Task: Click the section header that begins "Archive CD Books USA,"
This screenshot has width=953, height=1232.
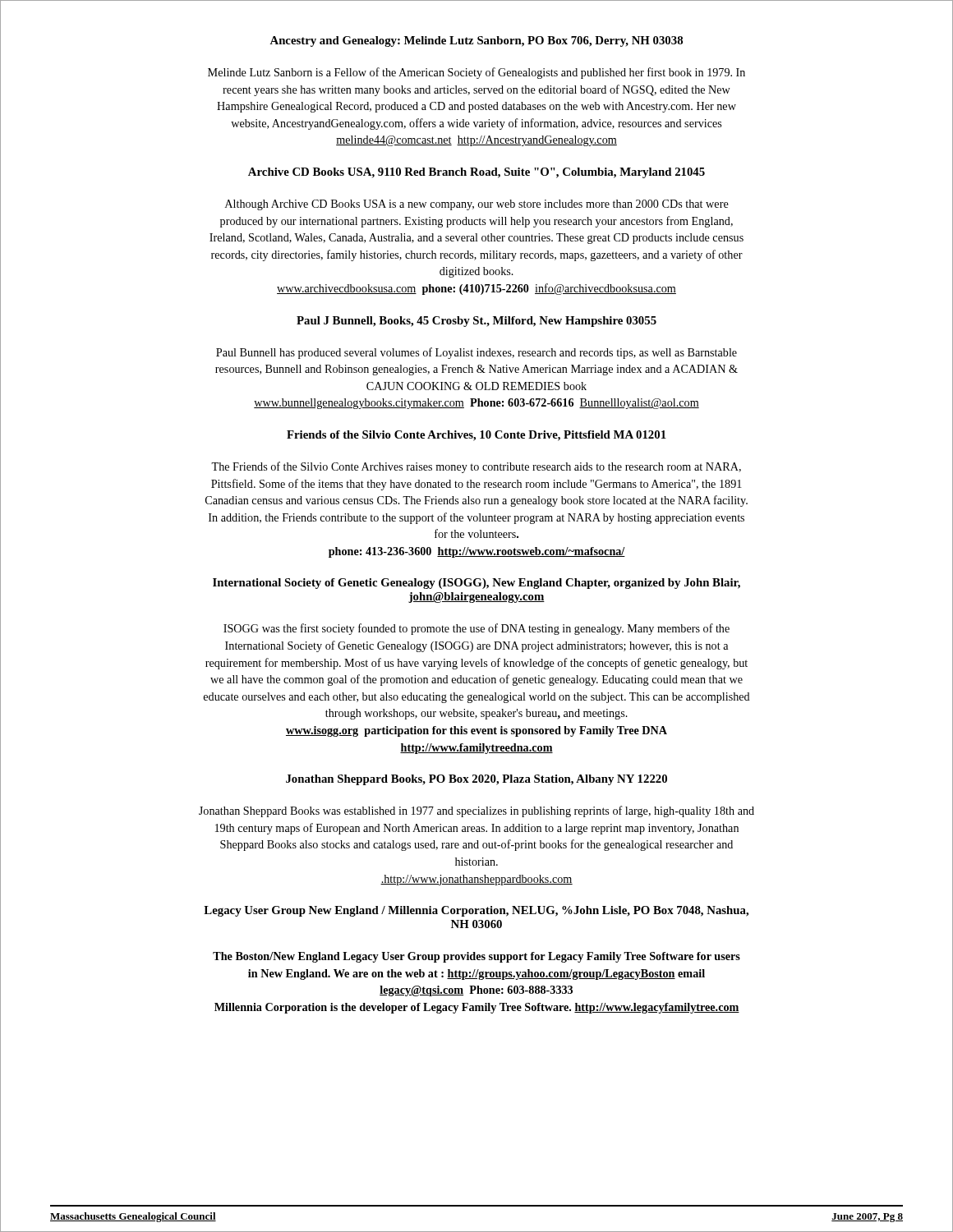Action: point(476,172)
